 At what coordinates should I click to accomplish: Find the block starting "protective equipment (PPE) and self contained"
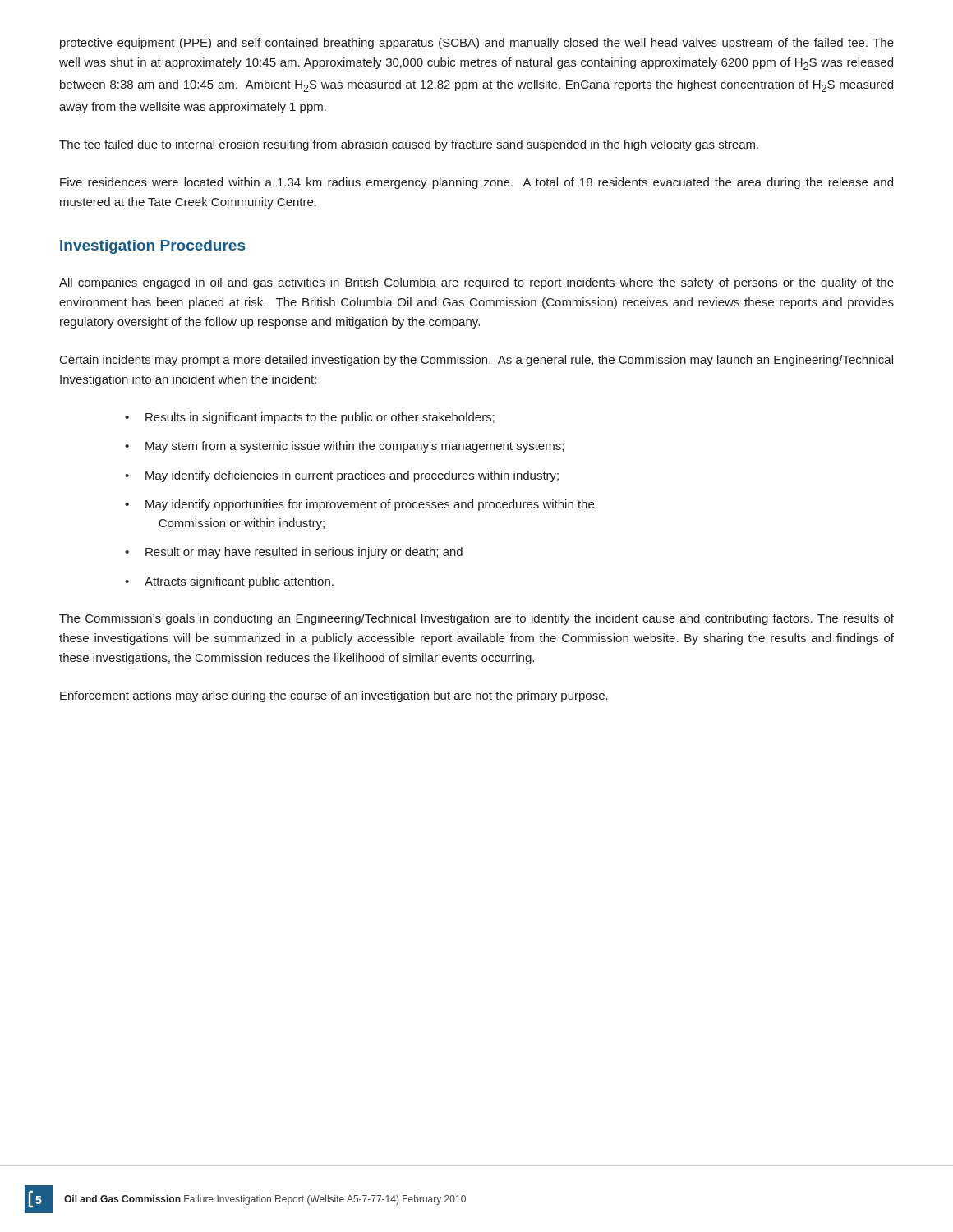(x=476, y=74)
